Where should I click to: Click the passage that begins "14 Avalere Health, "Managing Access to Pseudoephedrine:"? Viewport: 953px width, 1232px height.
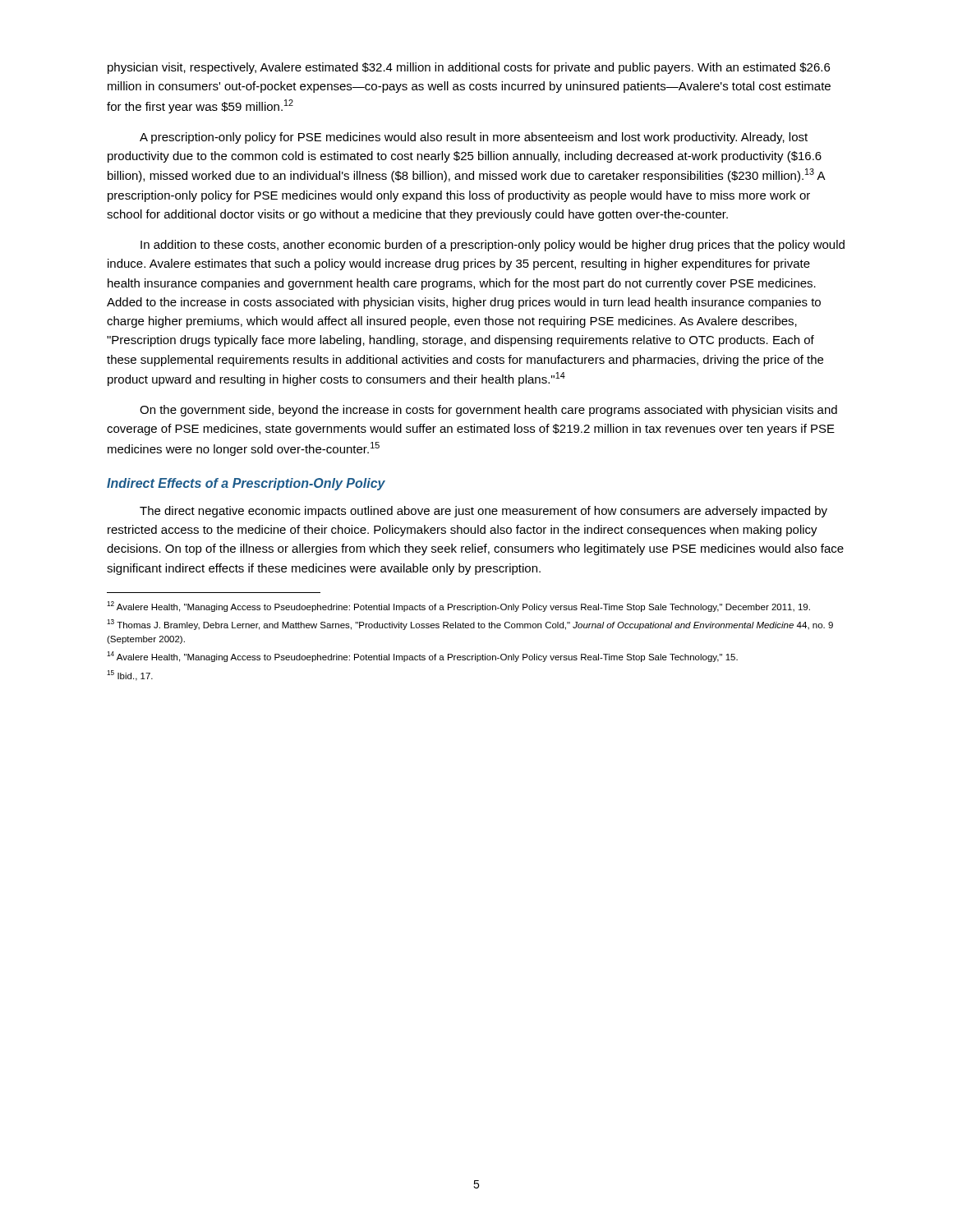click(423, 657)
